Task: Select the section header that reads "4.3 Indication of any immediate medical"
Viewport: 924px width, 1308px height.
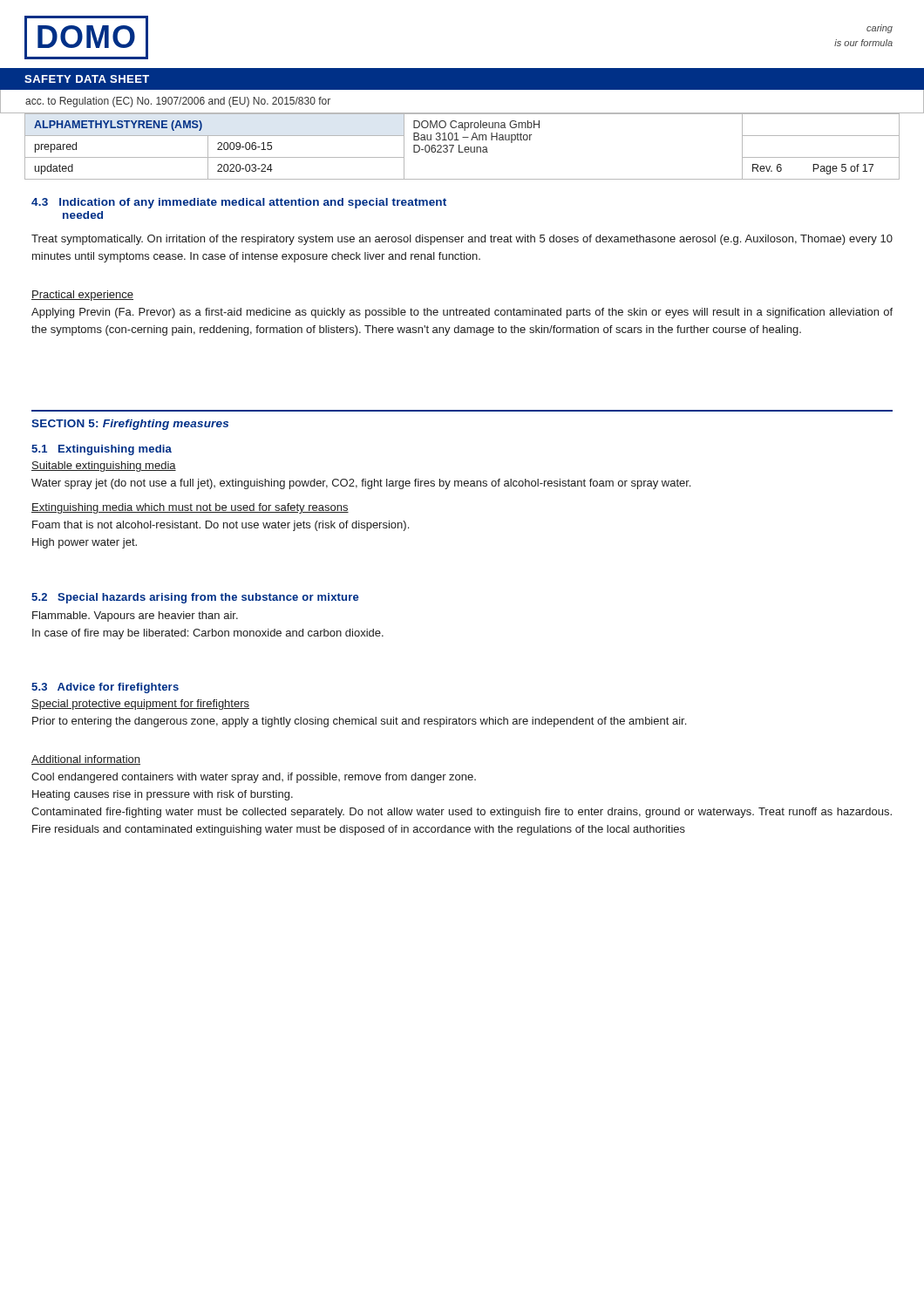Action: [x=239, y=208]
